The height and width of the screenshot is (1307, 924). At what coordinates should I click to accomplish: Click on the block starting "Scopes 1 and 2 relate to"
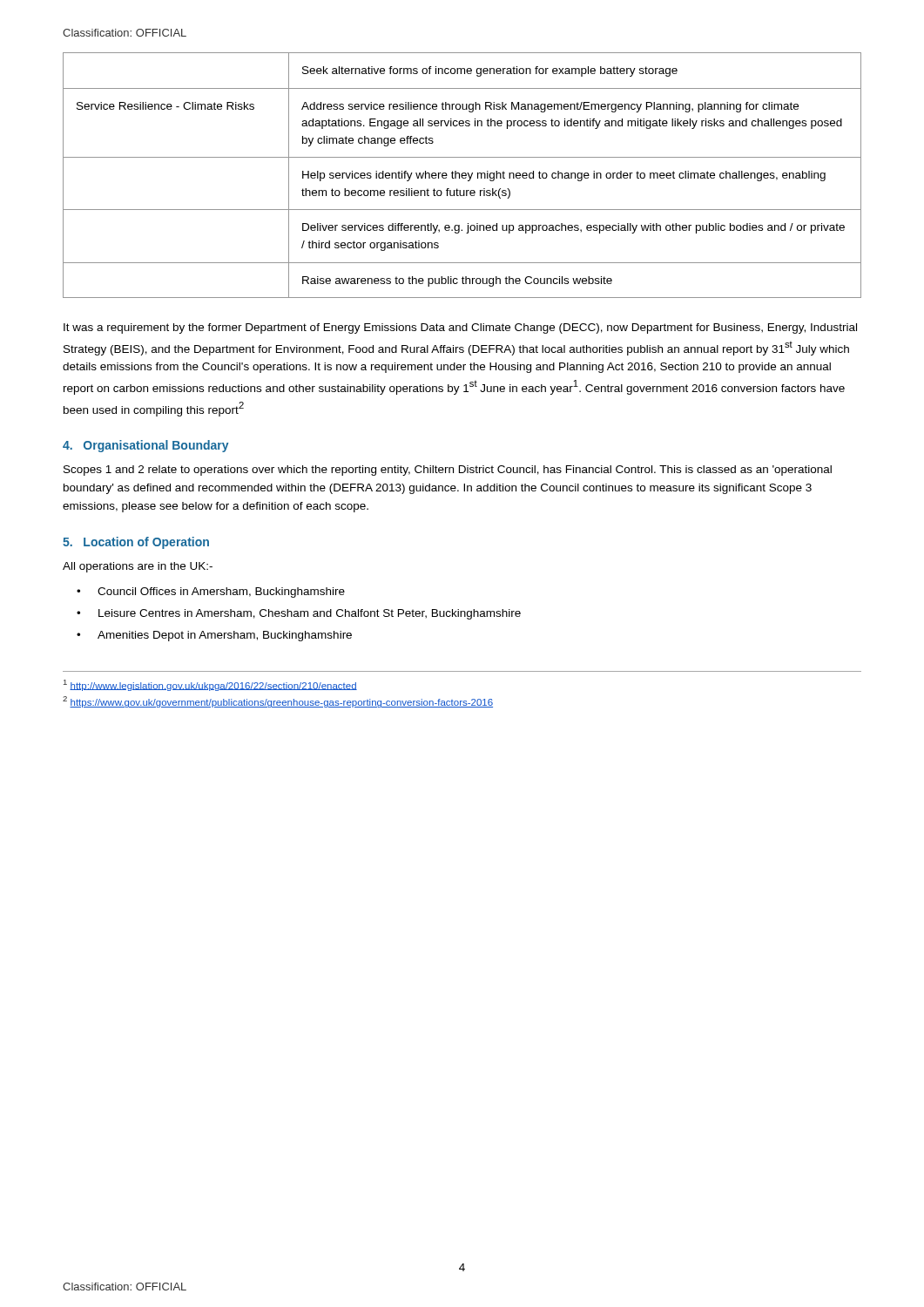coord(448,488)
